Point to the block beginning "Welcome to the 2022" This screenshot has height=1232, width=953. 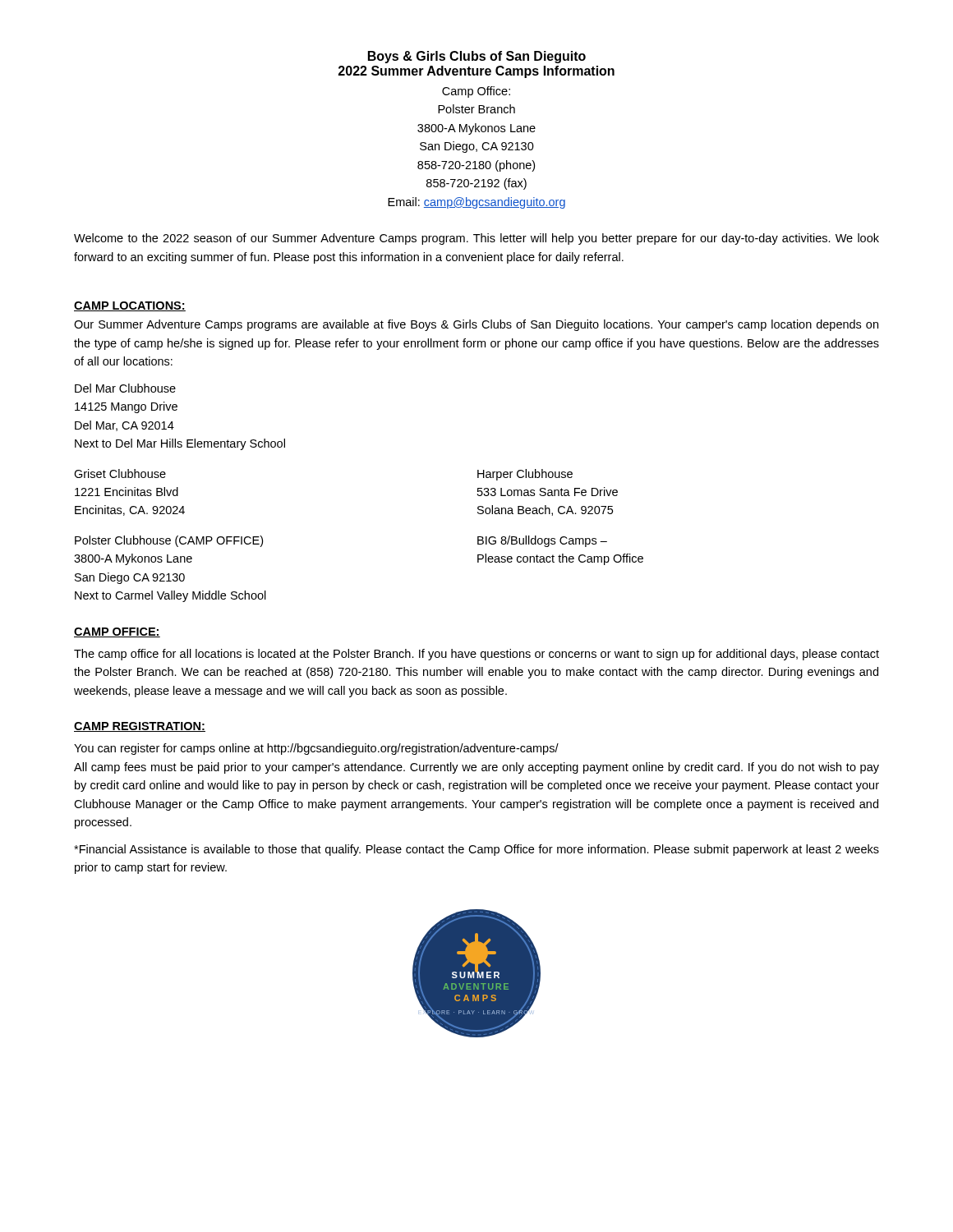point(476,248)
